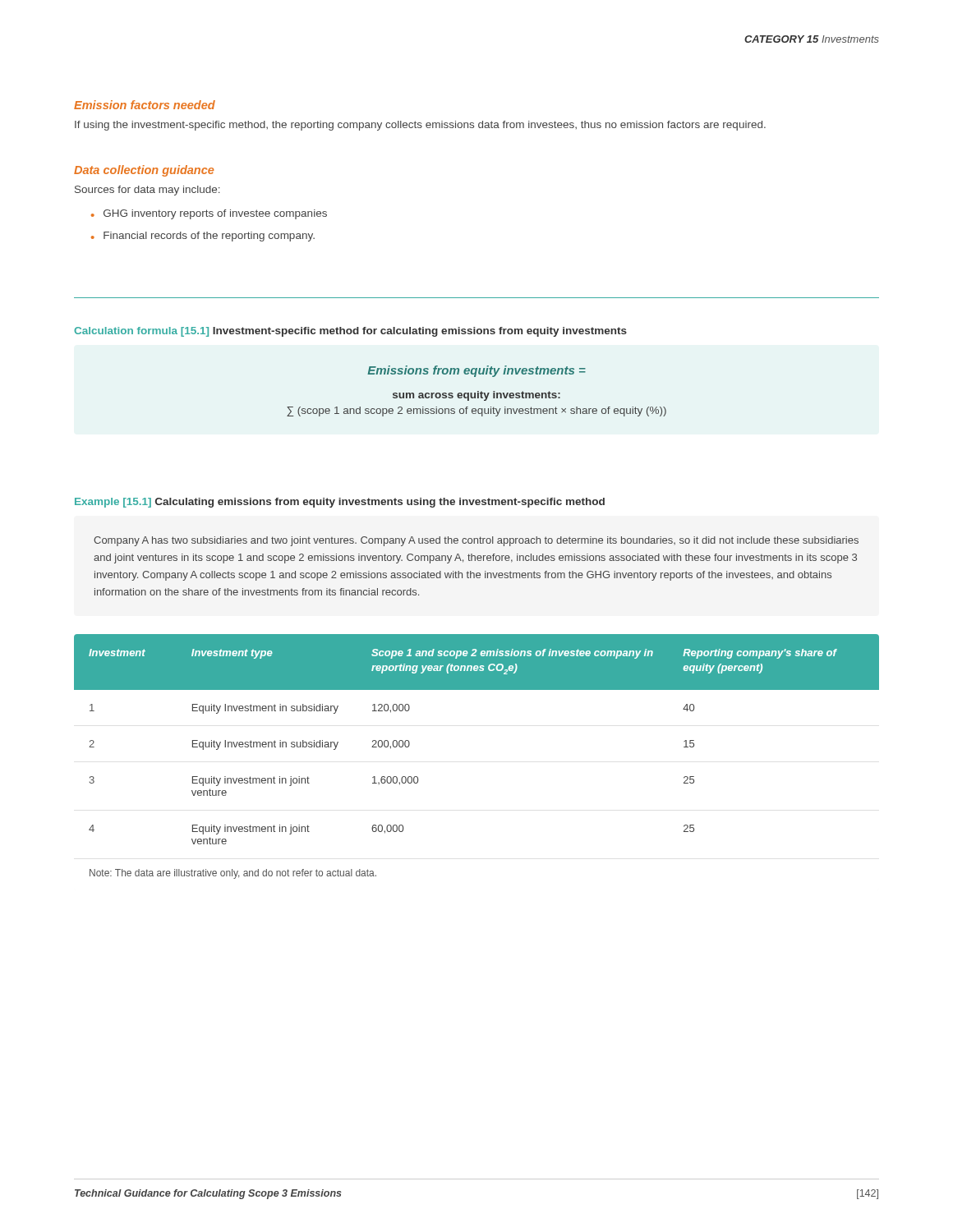Locate the table with the text "Equity Investment in subsidiary"
This screenshot has height=1232, width=953.
(476, 762)
